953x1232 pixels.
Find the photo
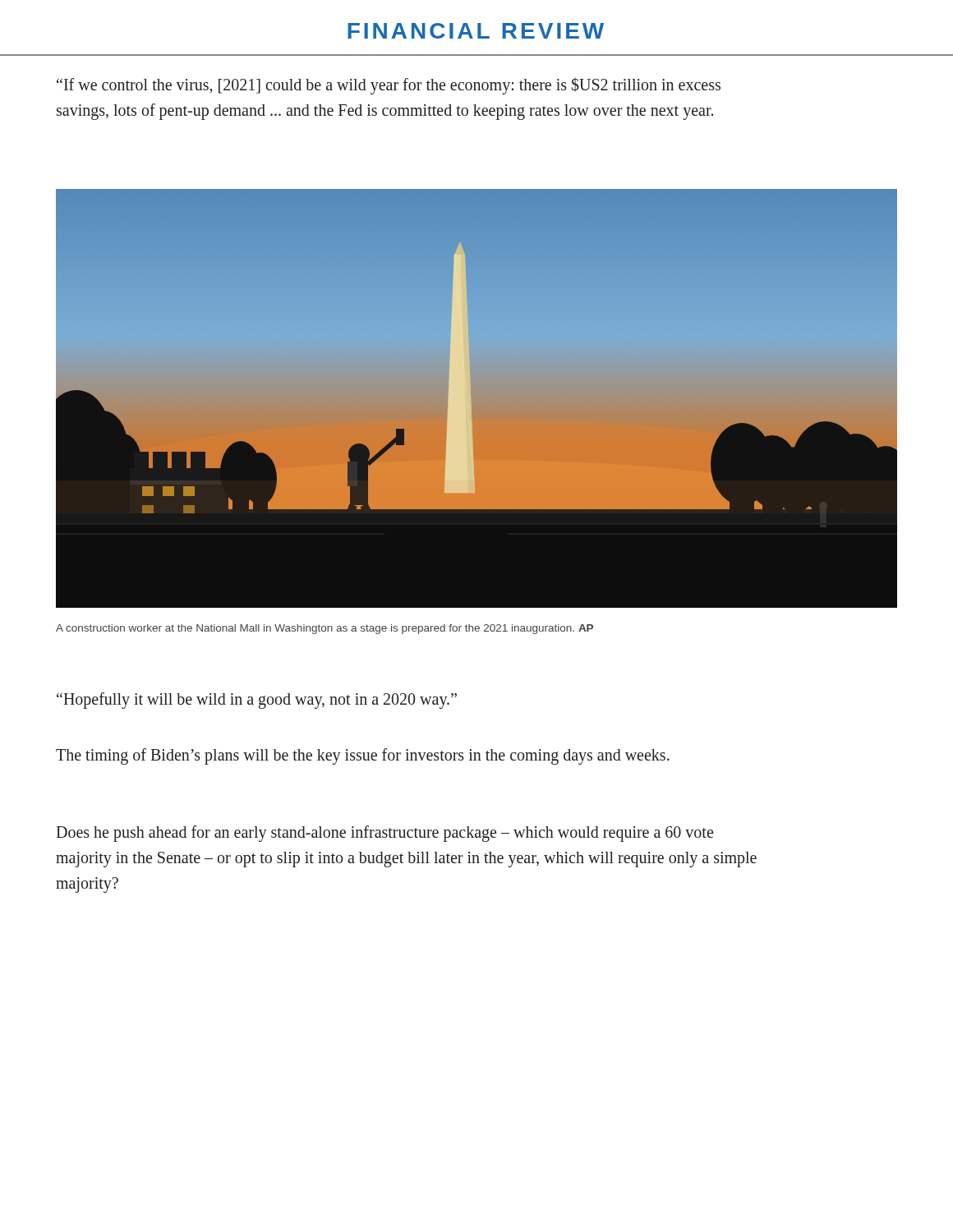(x=476, y=398)
